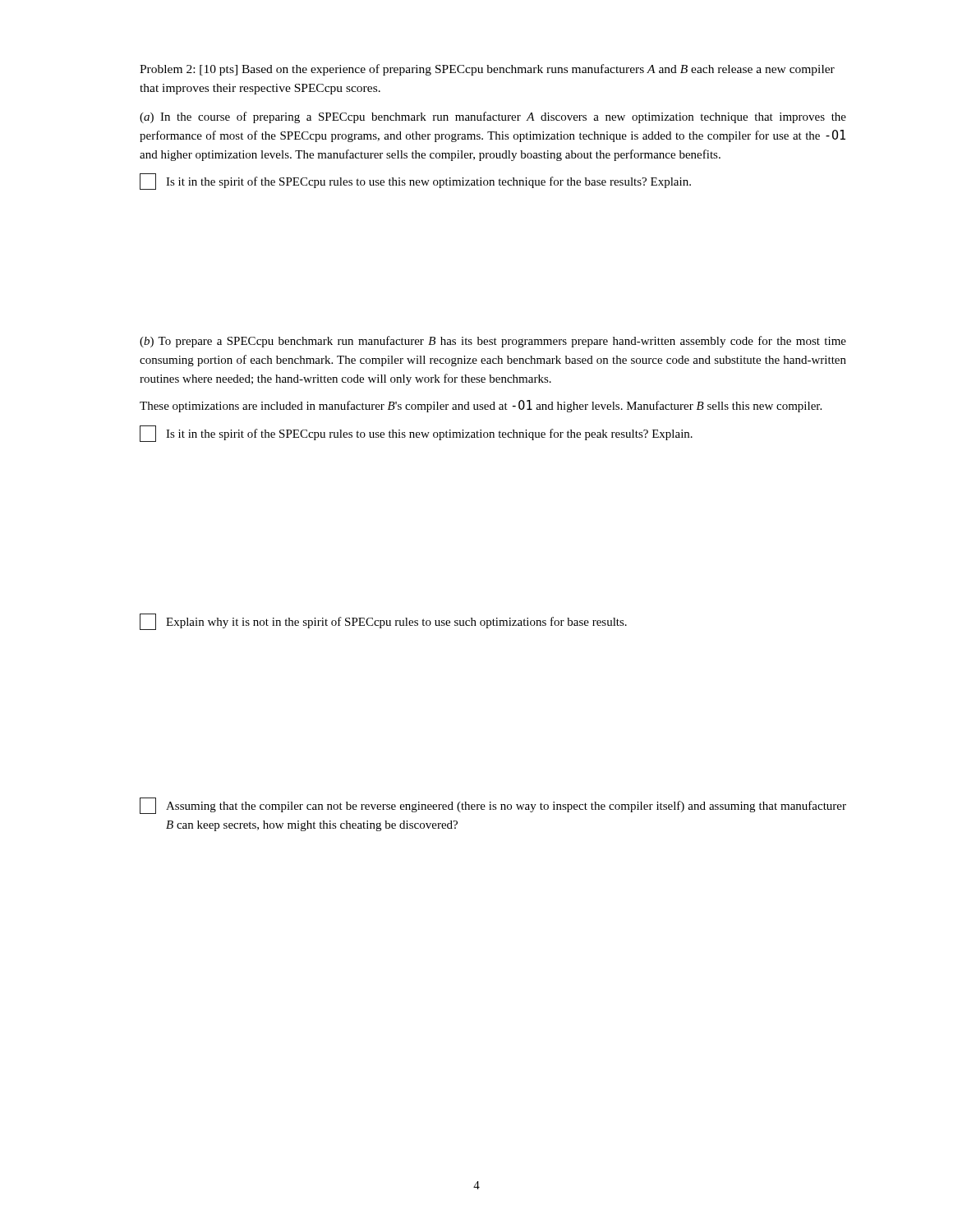The width and height of the screenshot is (953, 1232).
Task: Click the passage that begins "Problem 2: [10 pts] Based on the"
Action: click(x=487, y=78)
